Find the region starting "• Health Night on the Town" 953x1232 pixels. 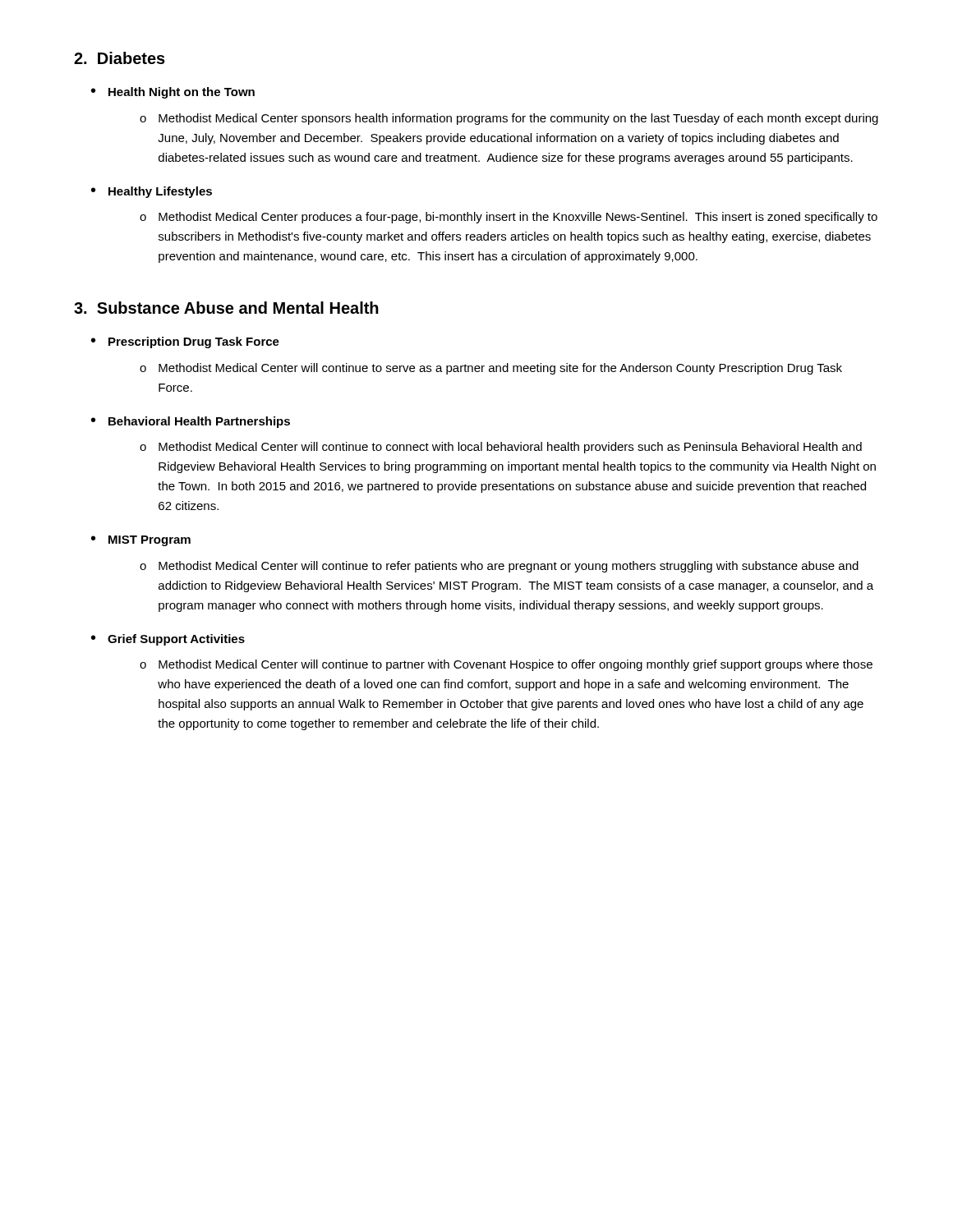click(x=173, y=92)
